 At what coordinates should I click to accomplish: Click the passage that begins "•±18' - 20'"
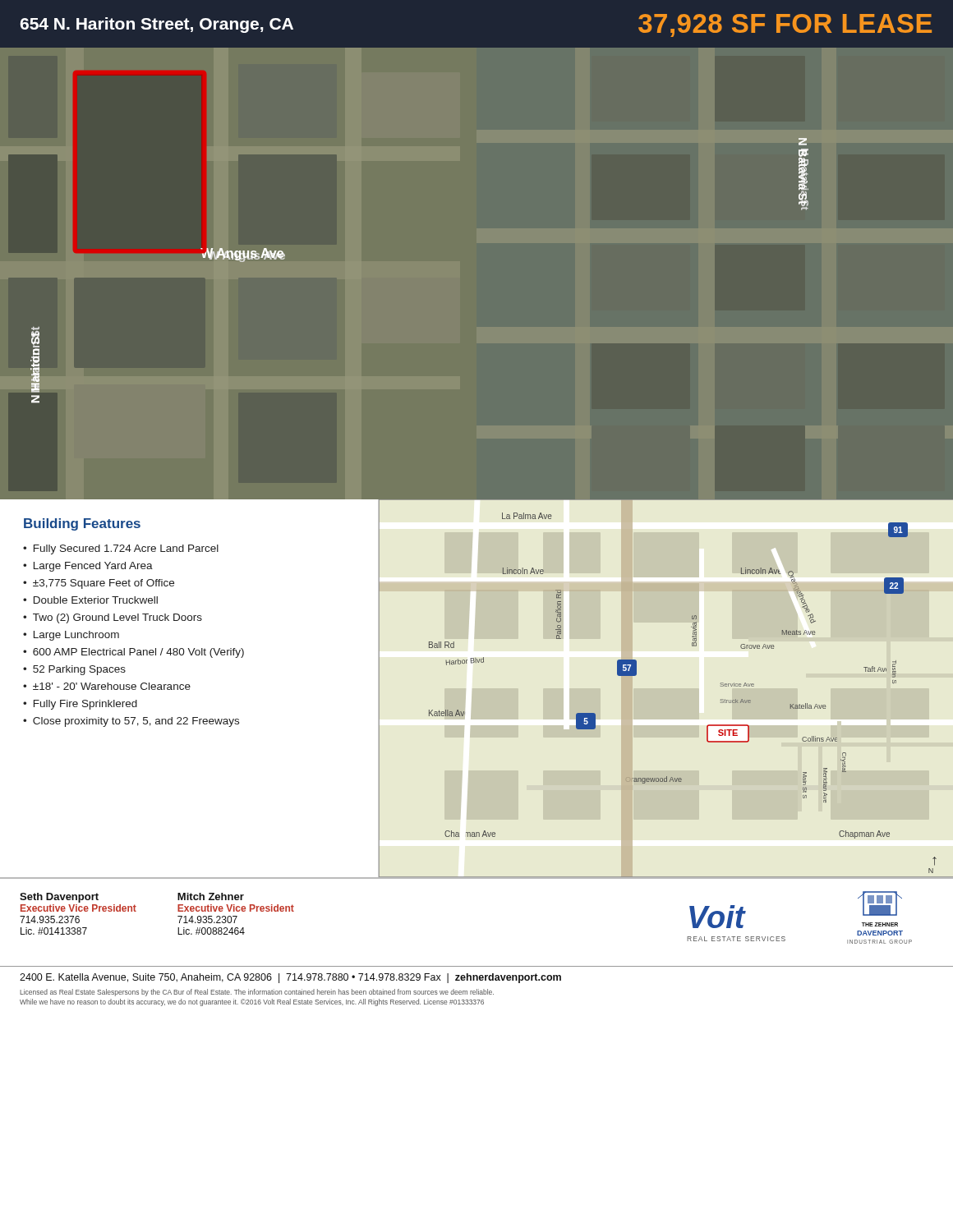[x=107, y=686]
